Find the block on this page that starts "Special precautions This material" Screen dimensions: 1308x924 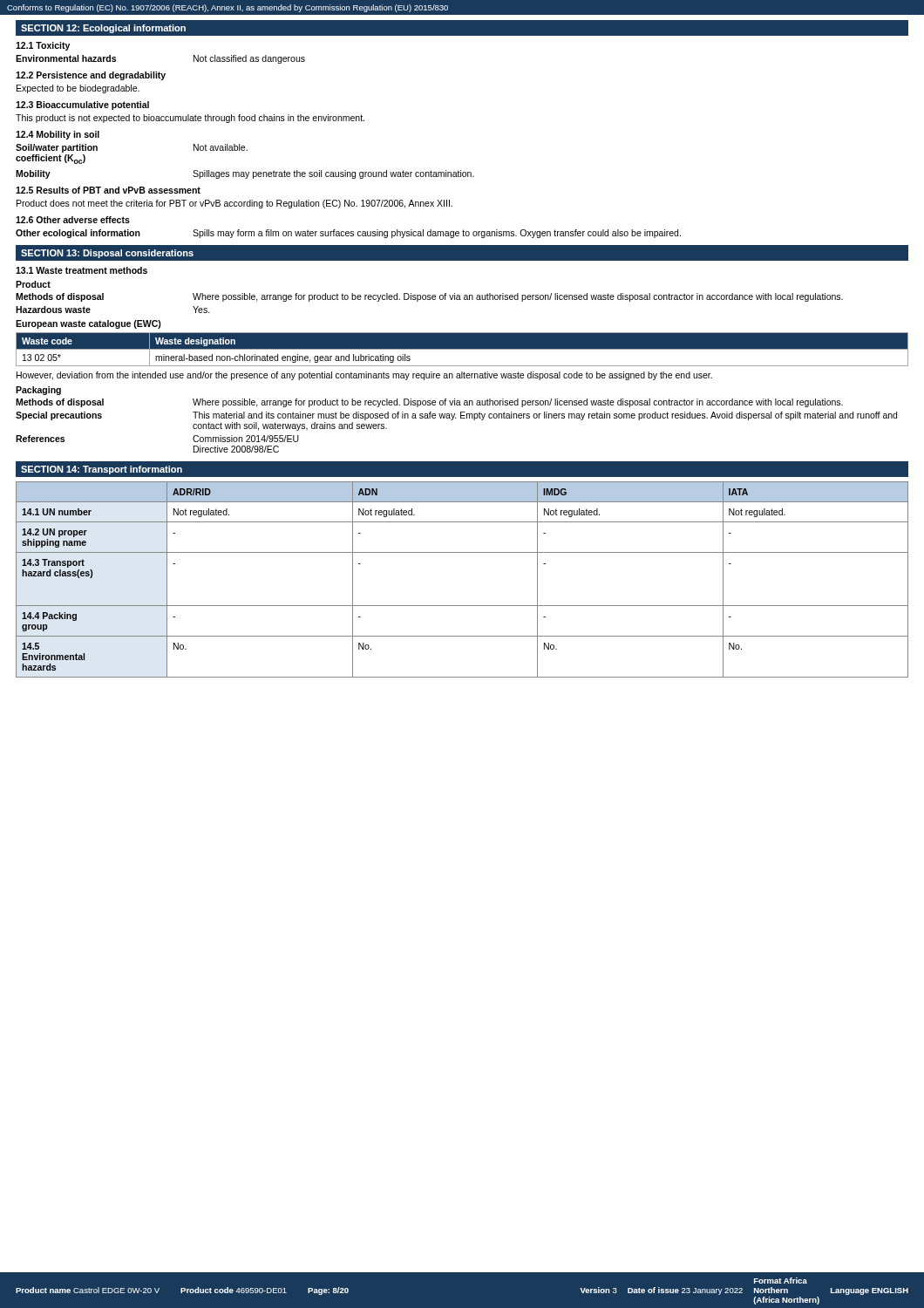click(x=462, y=420)
